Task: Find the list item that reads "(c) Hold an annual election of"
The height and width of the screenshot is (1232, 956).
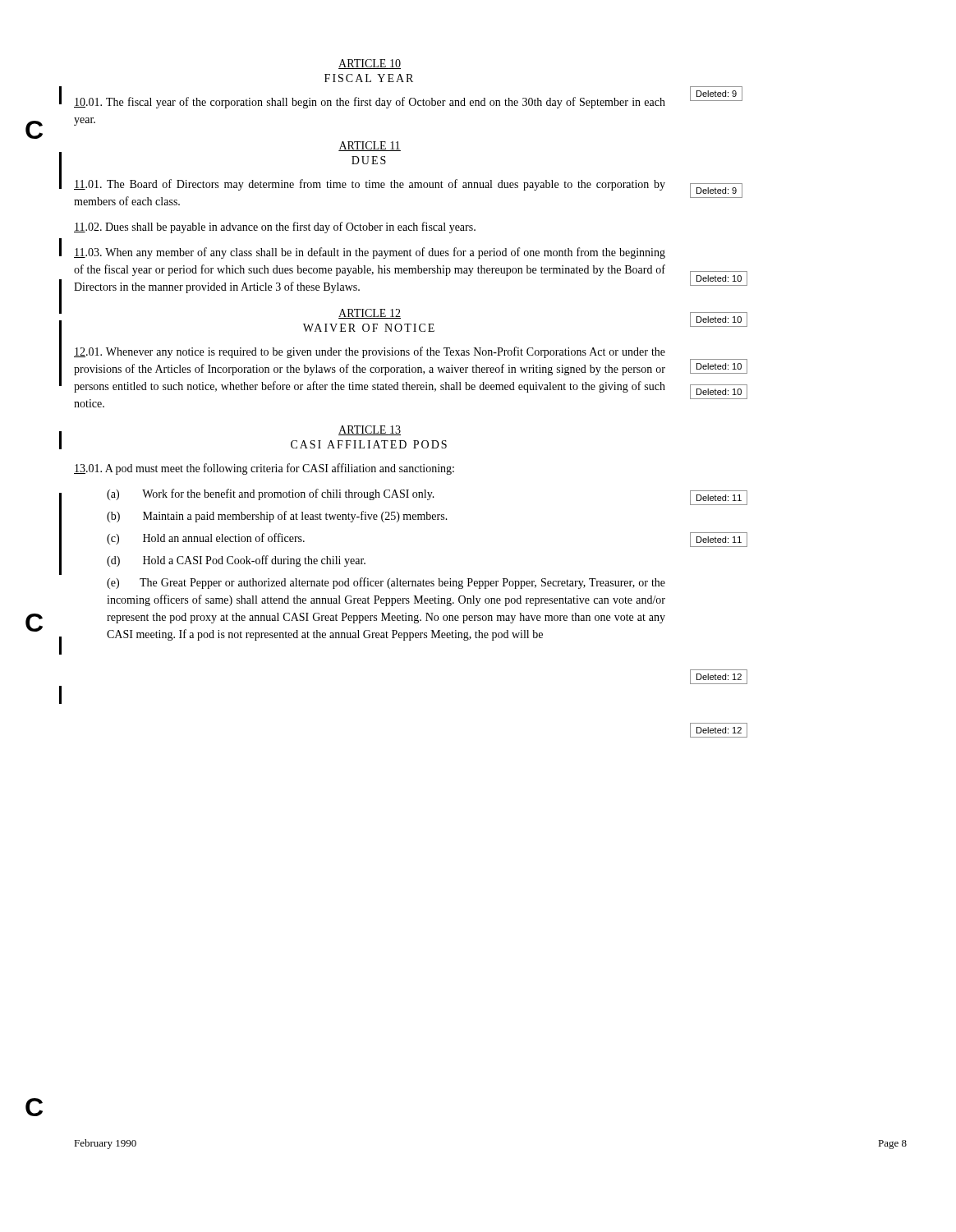Action: 206,538
